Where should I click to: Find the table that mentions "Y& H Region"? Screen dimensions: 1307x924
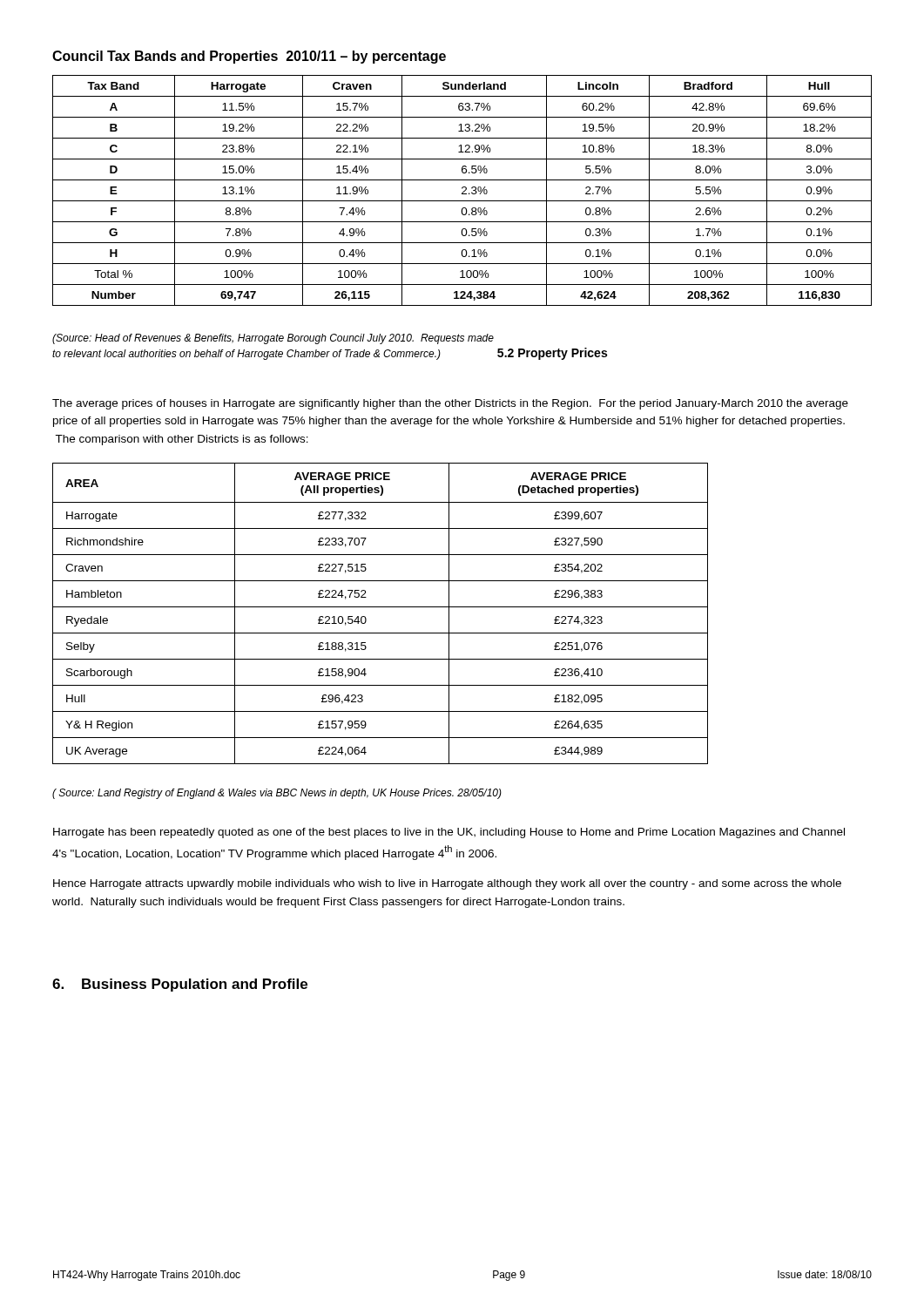pos(462,614)
